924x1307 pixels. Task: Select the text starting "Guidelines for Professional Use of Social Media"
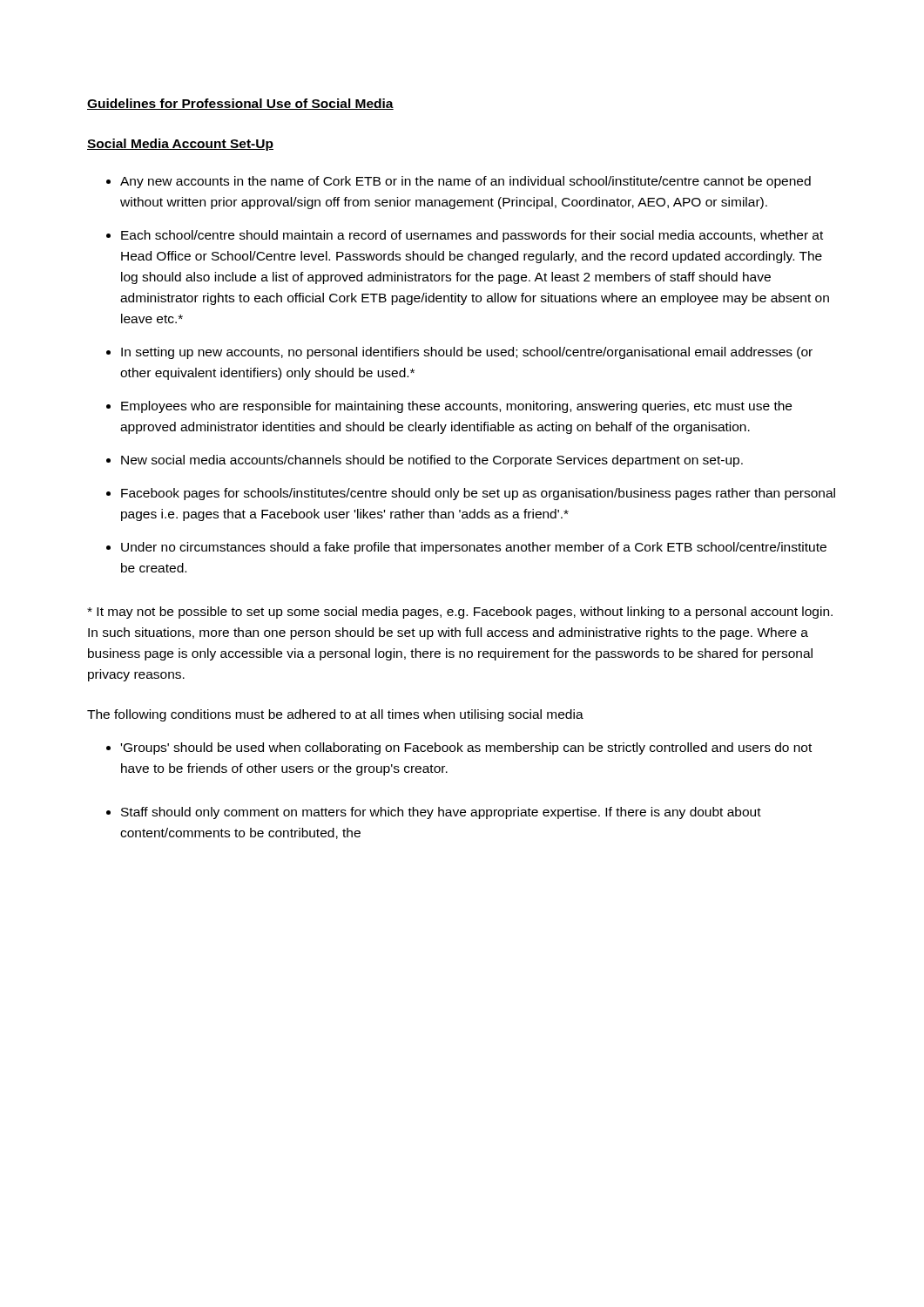(x=240, y=103)
